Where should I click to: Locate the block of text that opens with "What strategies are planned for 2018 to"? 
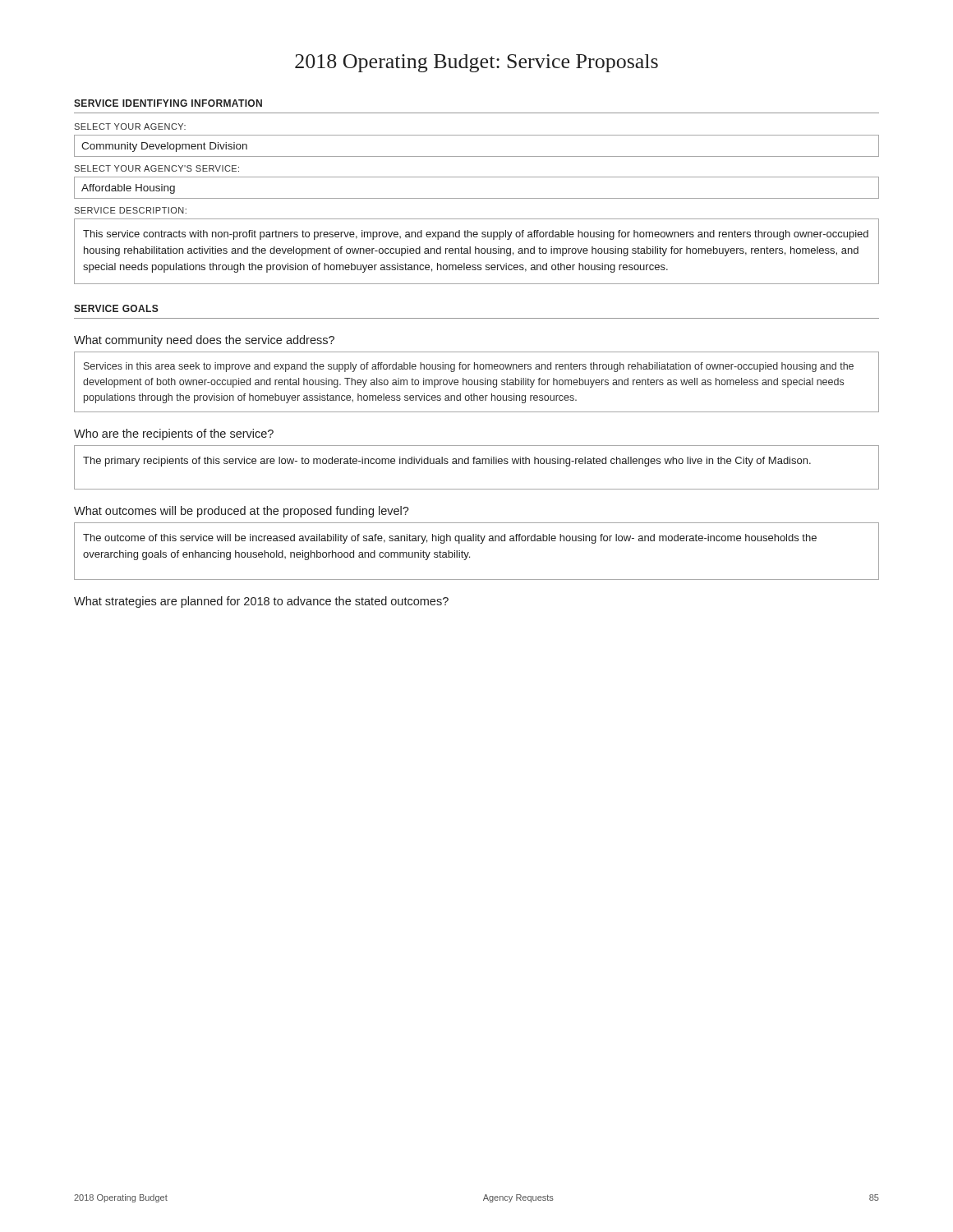point(261,601)
